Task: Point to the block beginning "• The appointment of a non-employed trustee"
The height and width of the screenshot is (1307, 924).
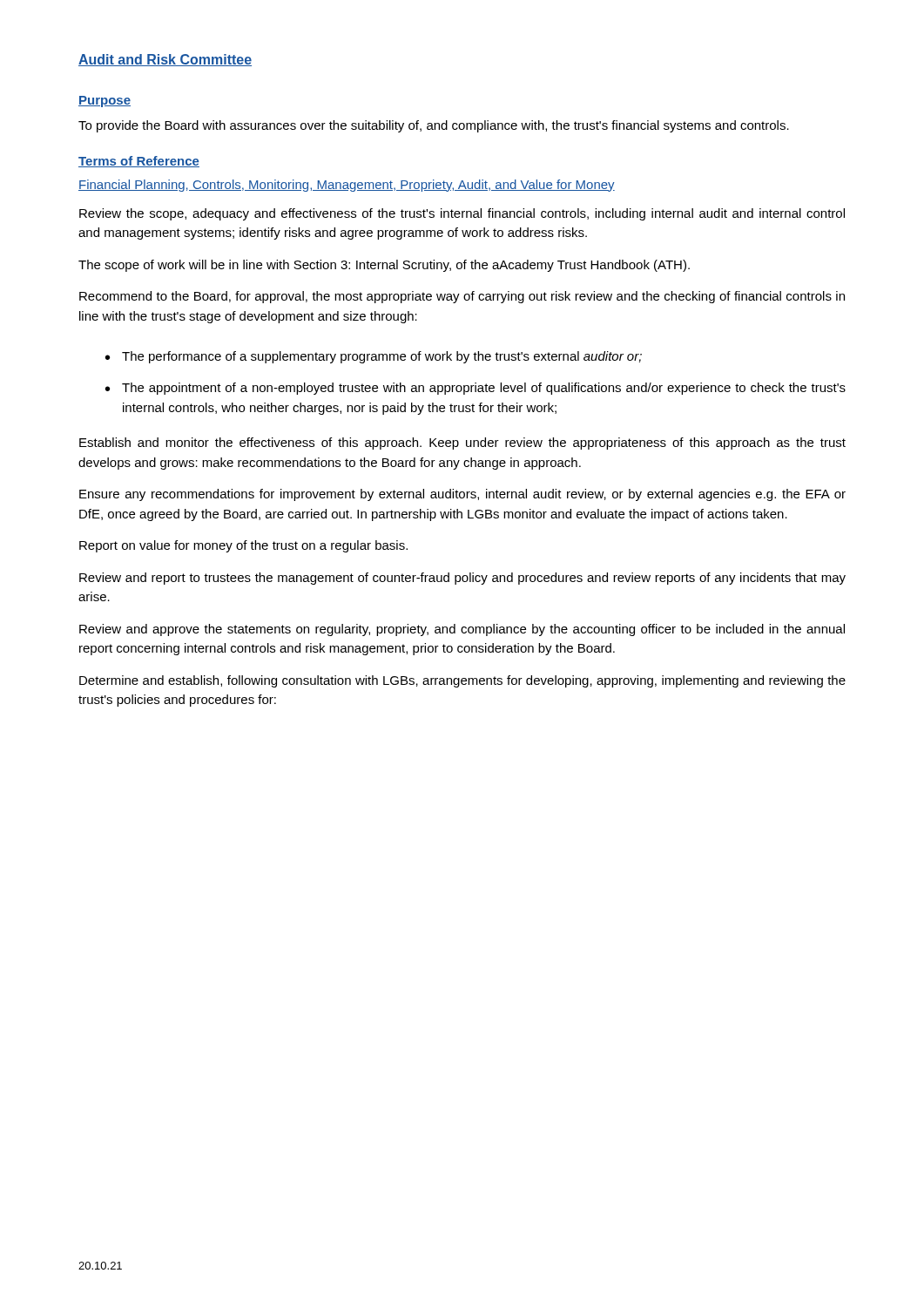Action: pyautogui.click(x=475, y=398)
